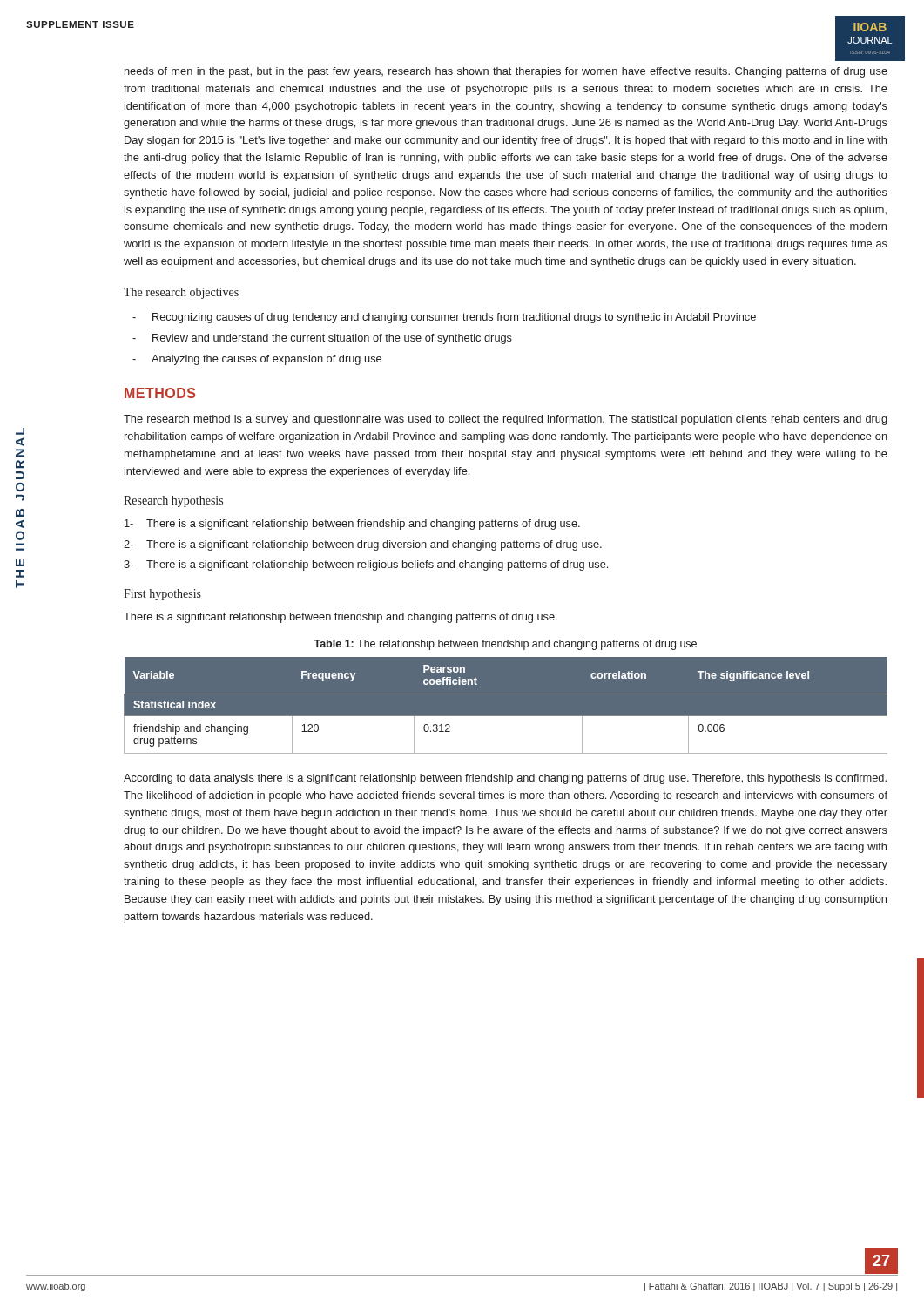This screenshot has width=924, height=1307.
Task: Point to the region starting "According to data analysis there is a"
Action: click(506, 847)
